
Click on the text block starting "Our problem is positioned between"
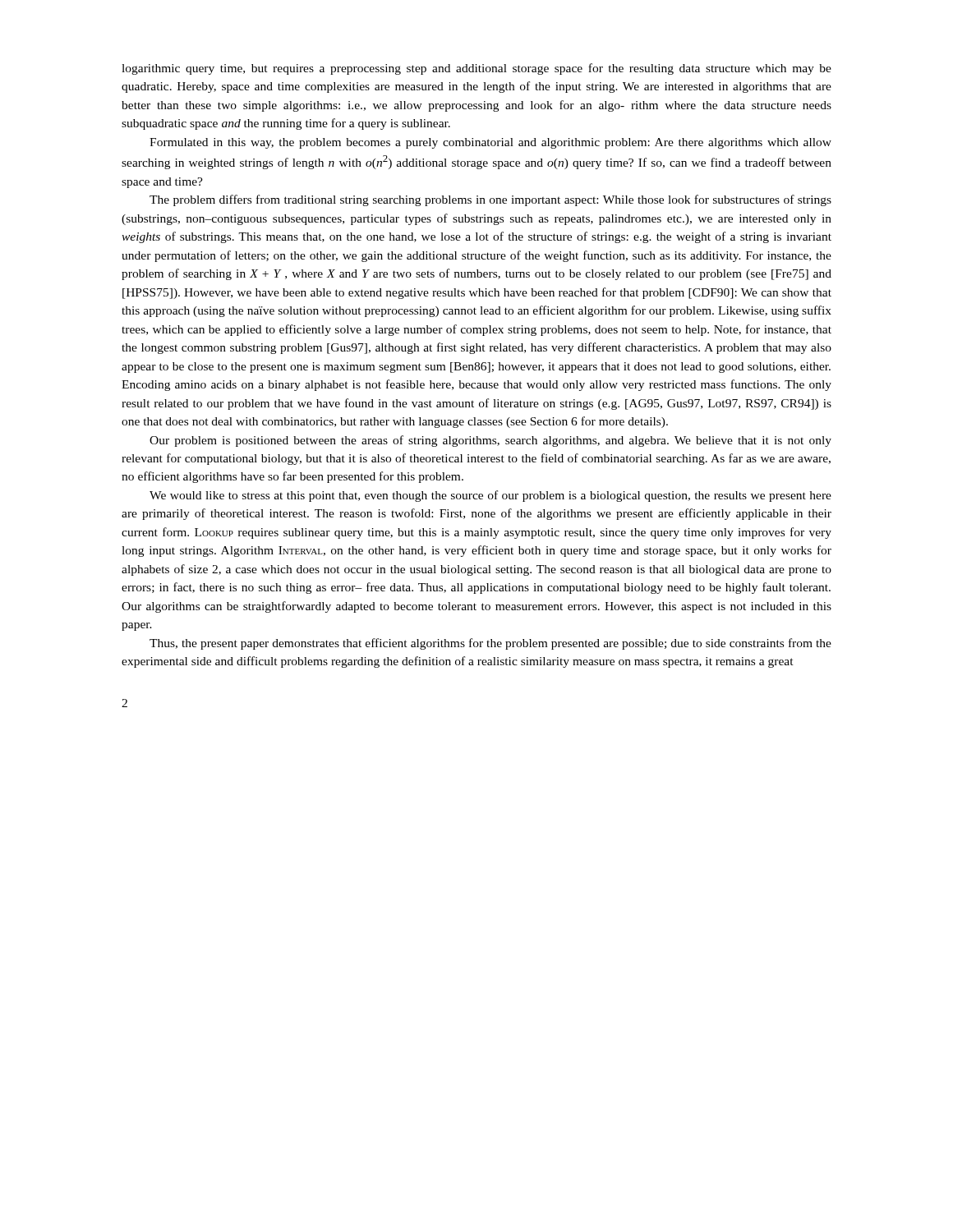tap(476, 458)
